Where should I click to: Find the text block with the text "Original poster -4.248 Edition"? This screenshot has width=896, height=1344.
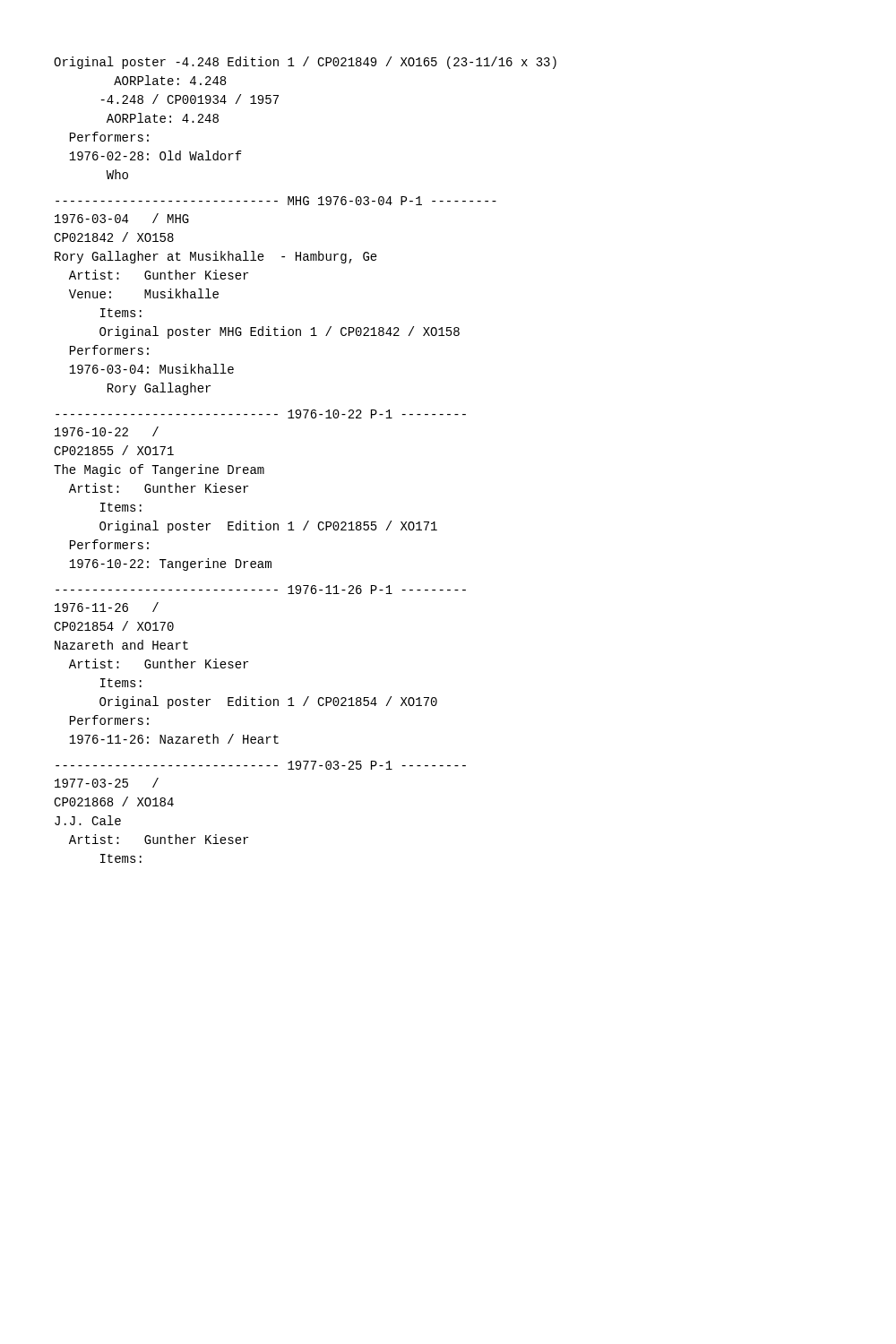pos(305,63)
